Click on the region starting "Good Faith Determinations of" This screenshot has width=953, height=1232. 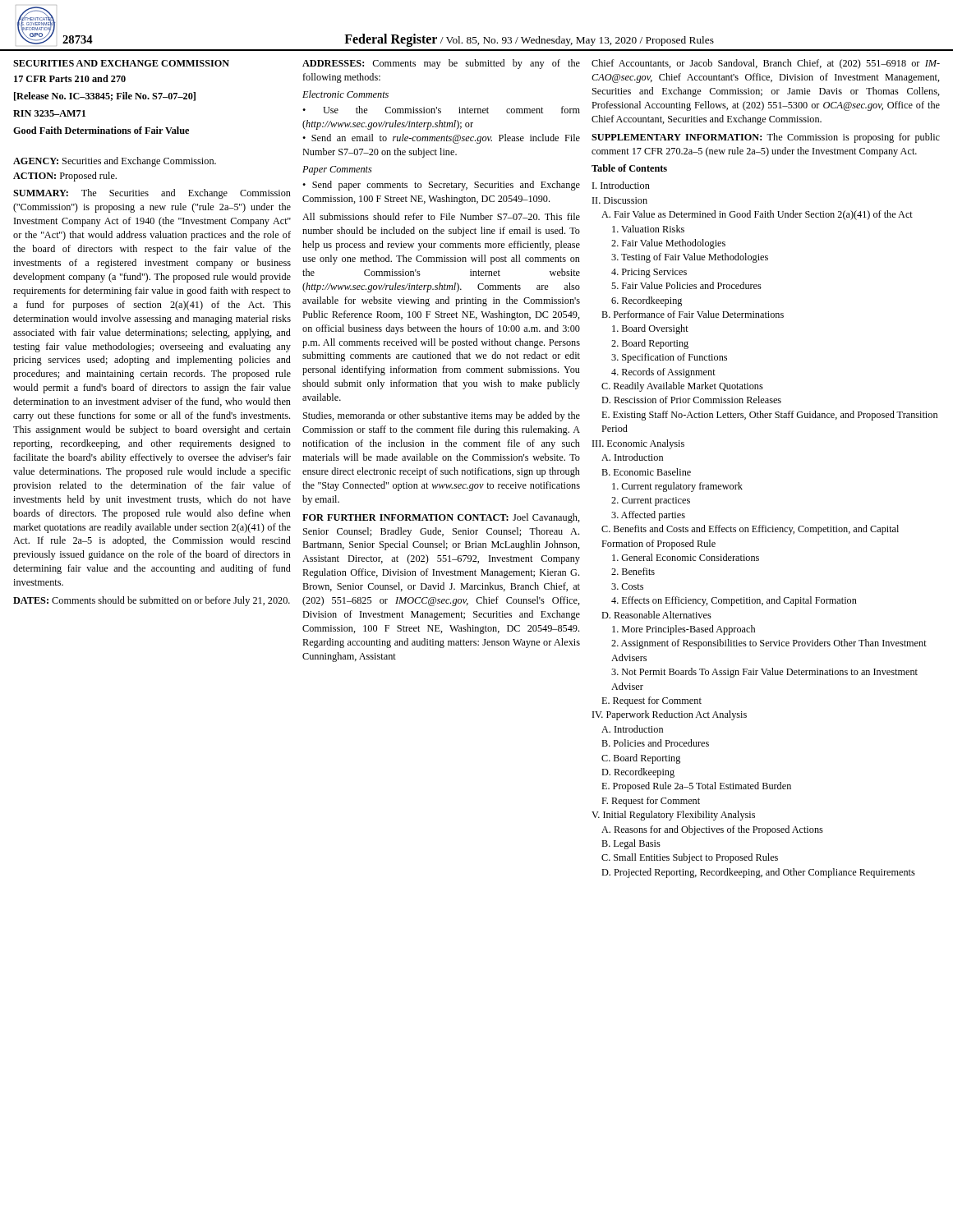pyautogui.click(x=101, y=130)
